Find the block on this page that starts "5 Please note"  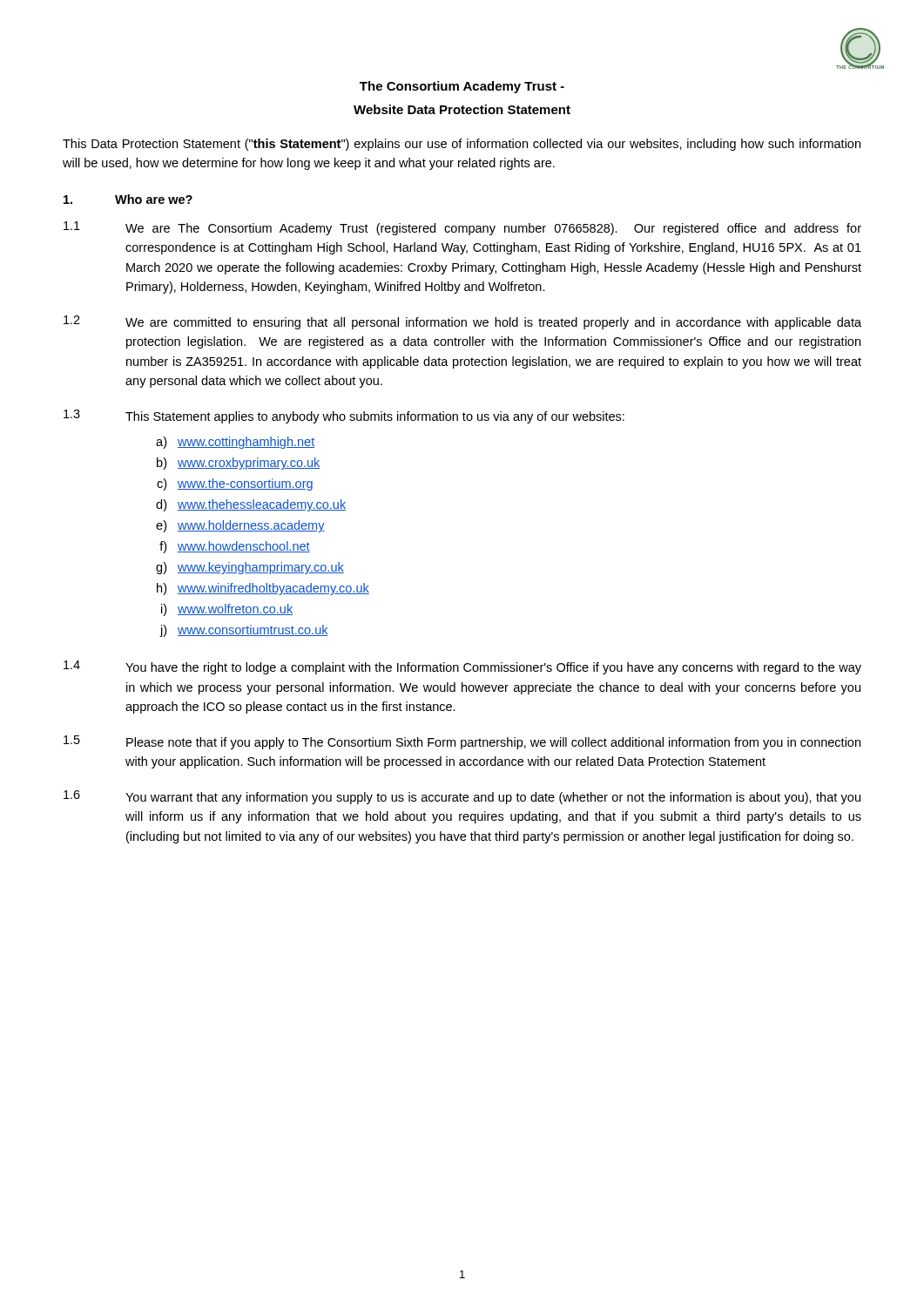pos(462,752)
